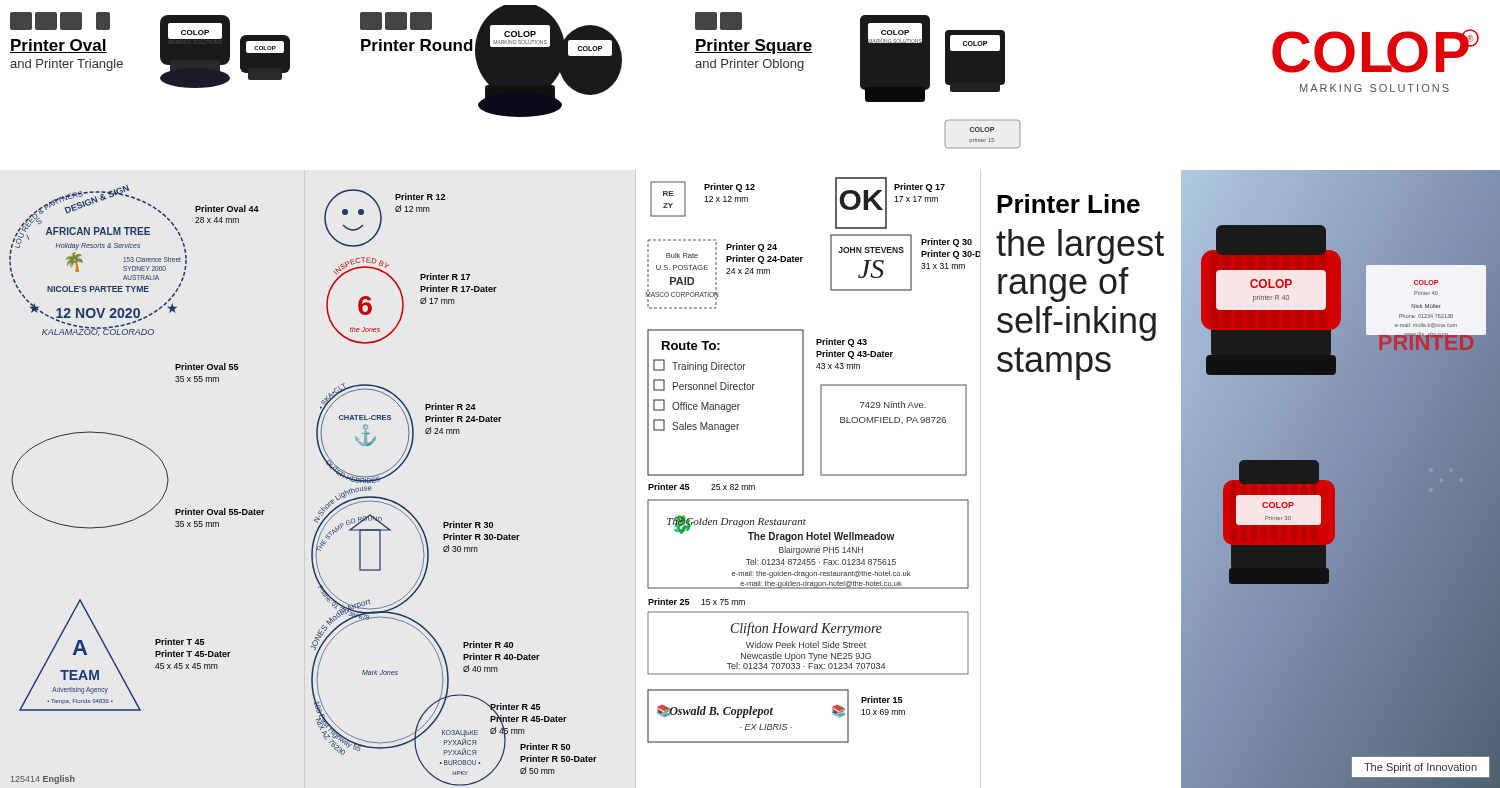This screenshot has height=788, width=1500.
Task: Select the section header that reads "Printer Oval and Printer Triangle"
Action: (x=67, y=41)
